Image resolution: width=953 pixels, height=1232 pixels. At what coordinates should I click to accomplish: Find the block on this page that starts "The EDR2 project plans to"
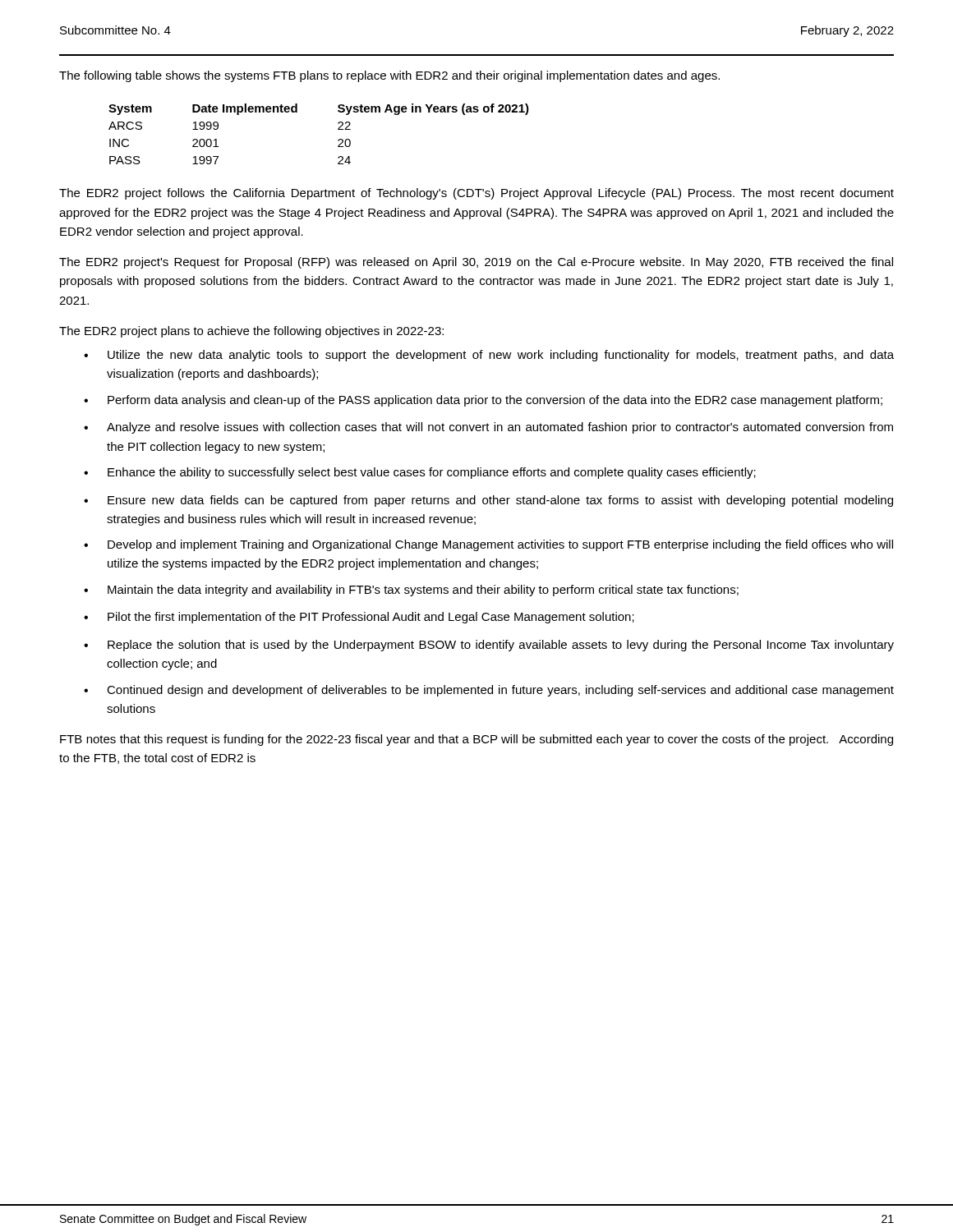click(252, 330)
